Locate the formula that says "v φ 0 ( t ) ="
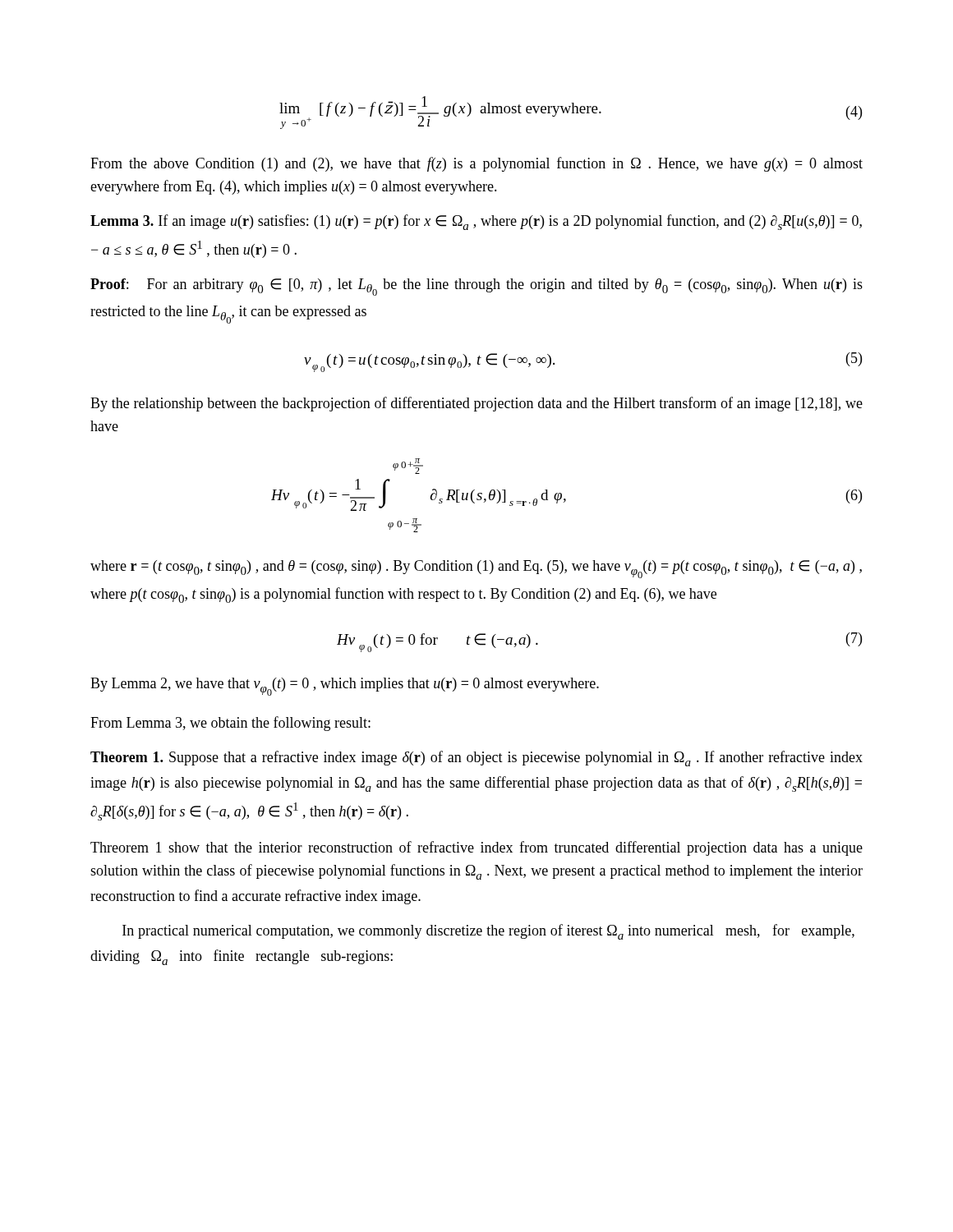Screen dimensions: 1232x953 pyautogui.click(x=423, y=362)
